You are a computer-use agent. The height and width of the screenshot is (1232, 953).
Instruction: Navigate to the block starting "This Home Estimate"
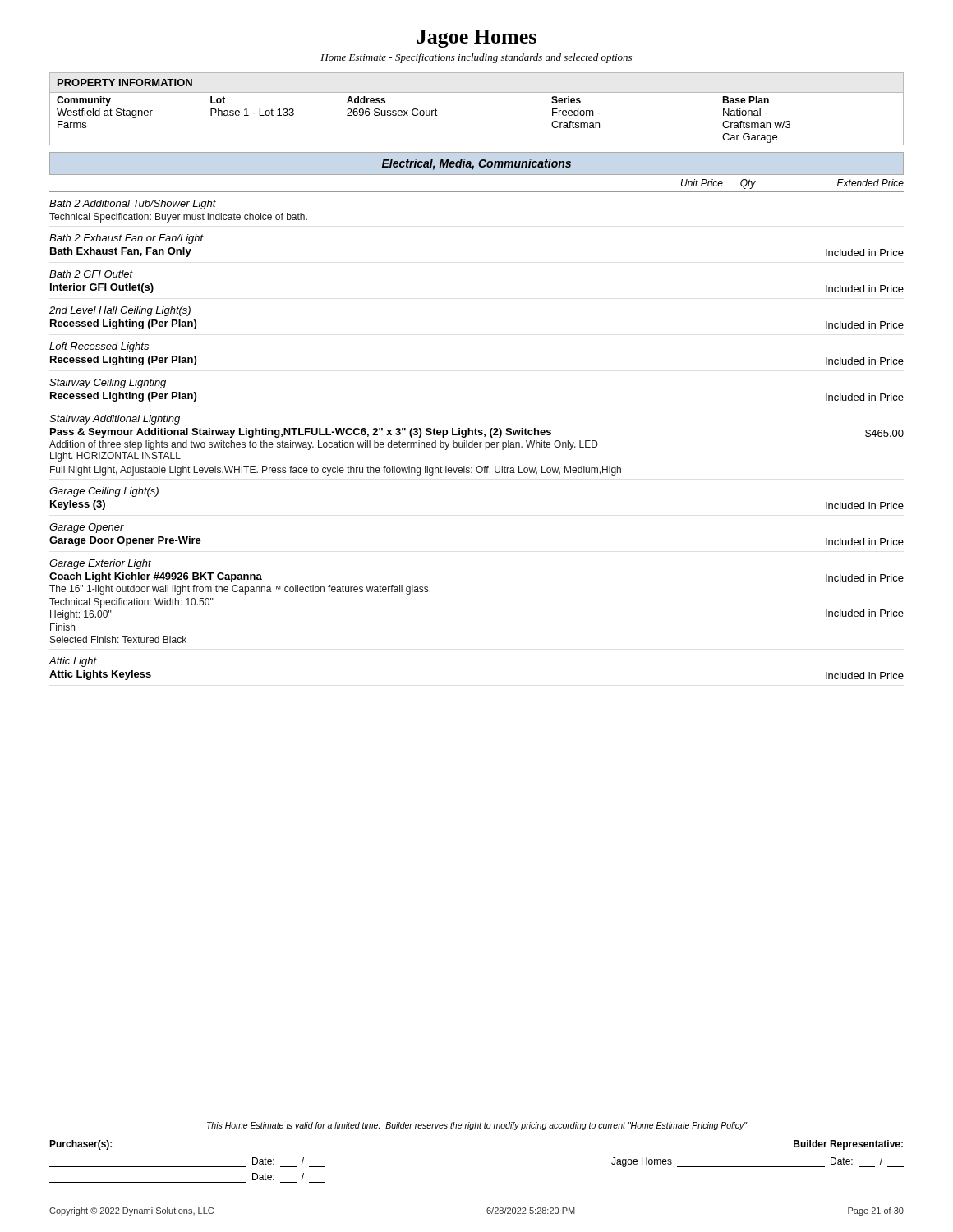(476, 1125)
